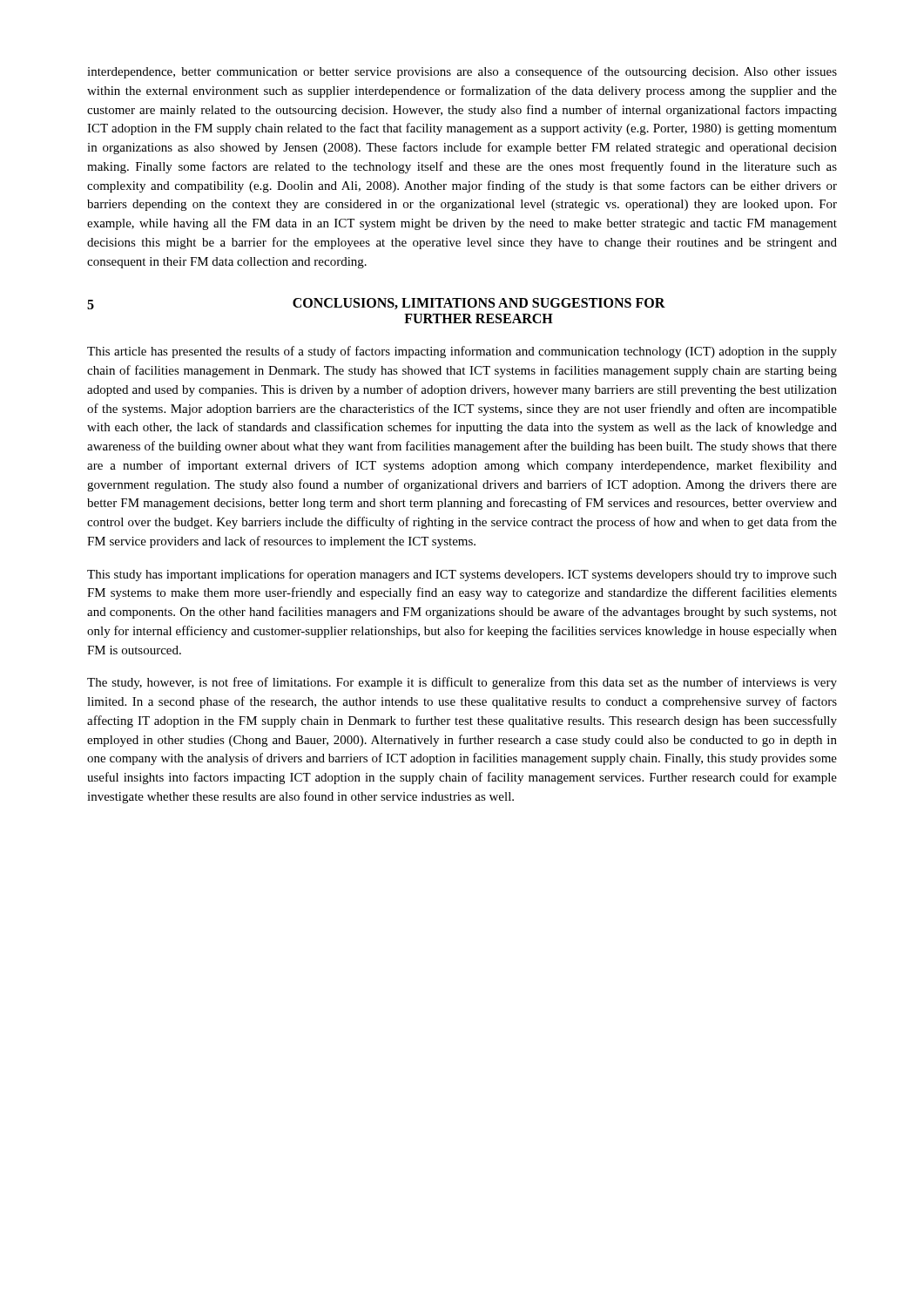Where is the passage that starts "The study, however, is not free of limitations."?
Screen dimensions: 1307x924
coord(462,739)
